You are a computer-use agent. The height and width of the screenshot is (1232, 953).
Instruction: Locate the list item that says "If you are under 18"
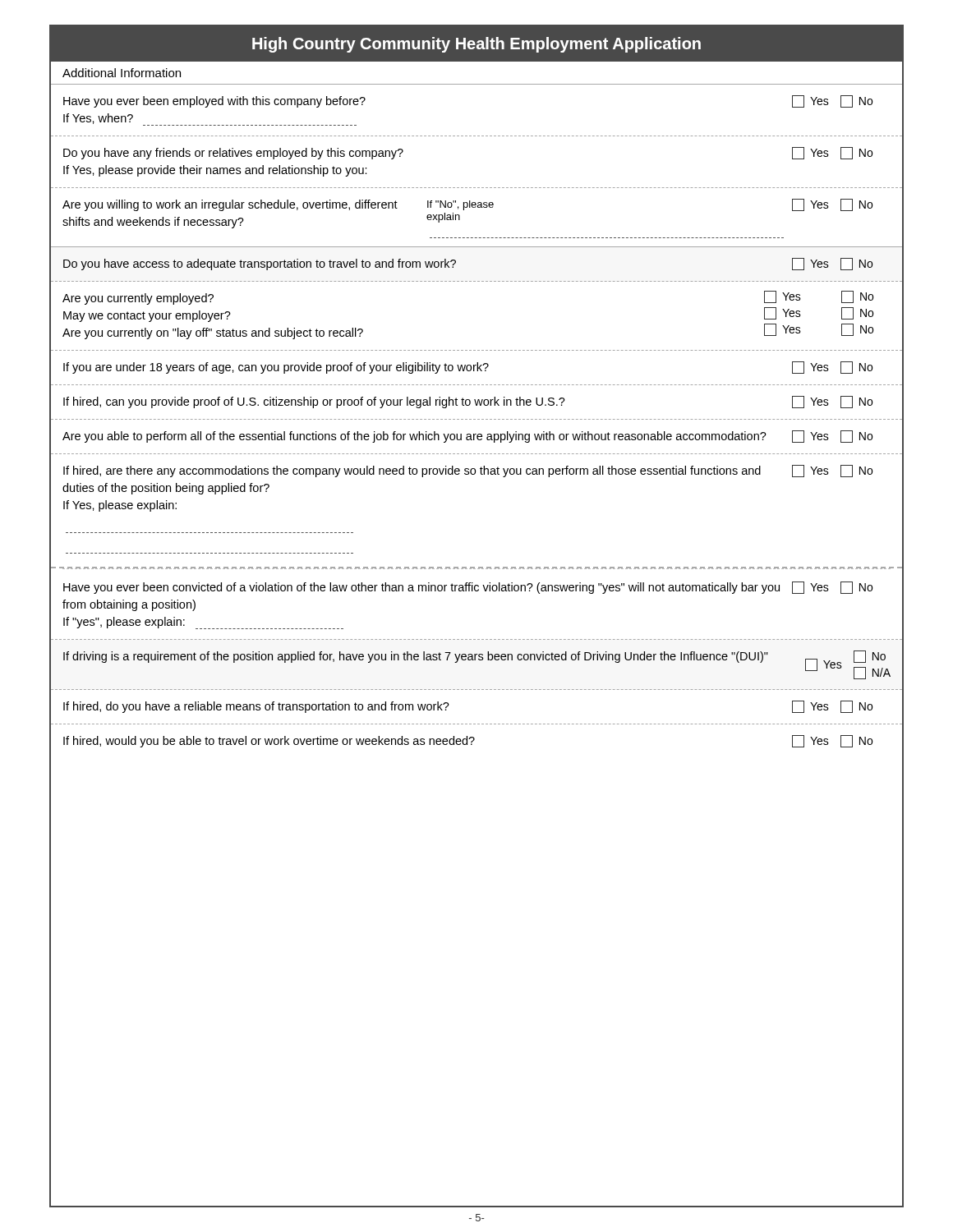[x=476, y=368]
